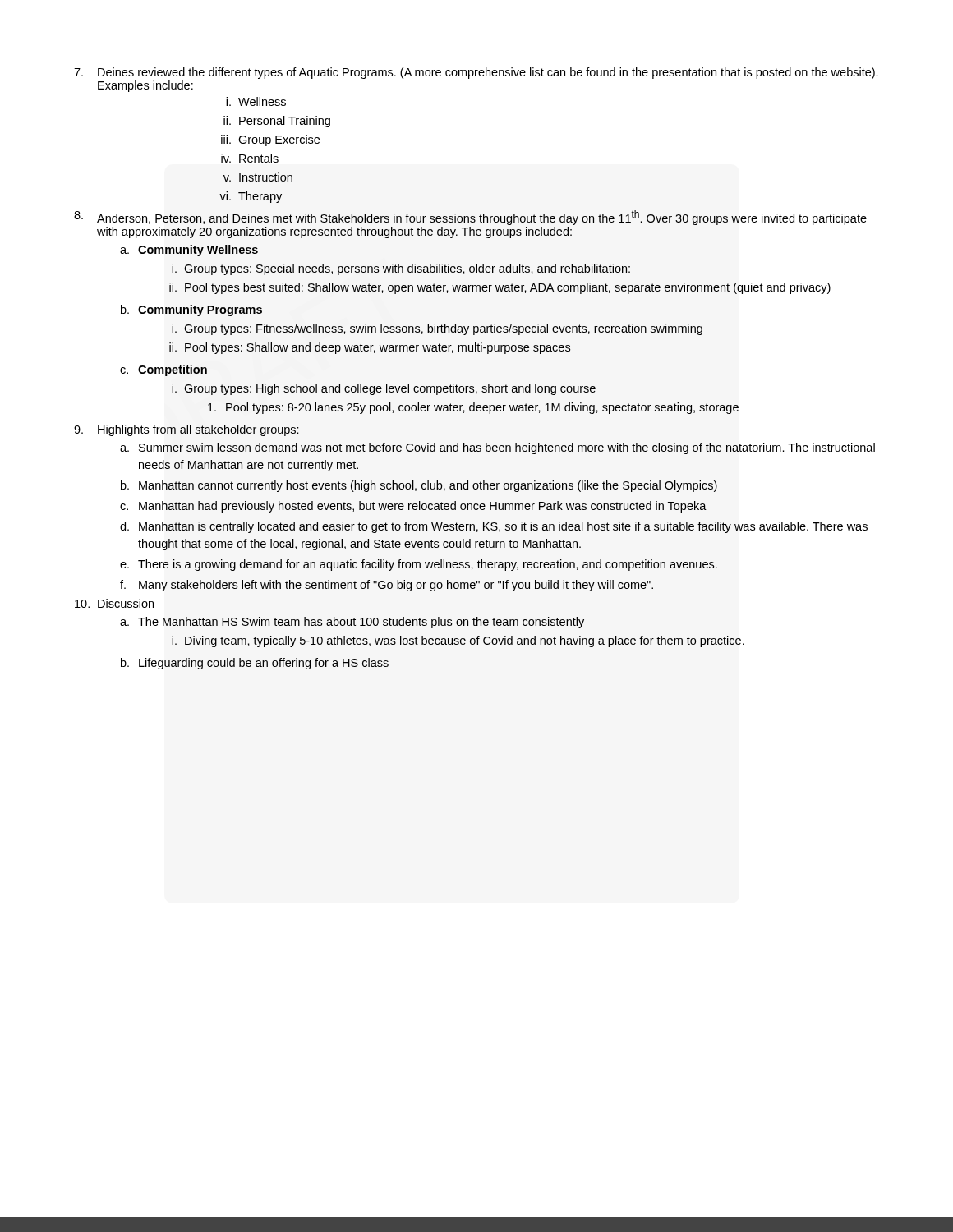Screen dimensions: 1232x953
Task: Find the block on this page that starts "ii. Pool types best suited: Shallow water,"
Action: 517,288
